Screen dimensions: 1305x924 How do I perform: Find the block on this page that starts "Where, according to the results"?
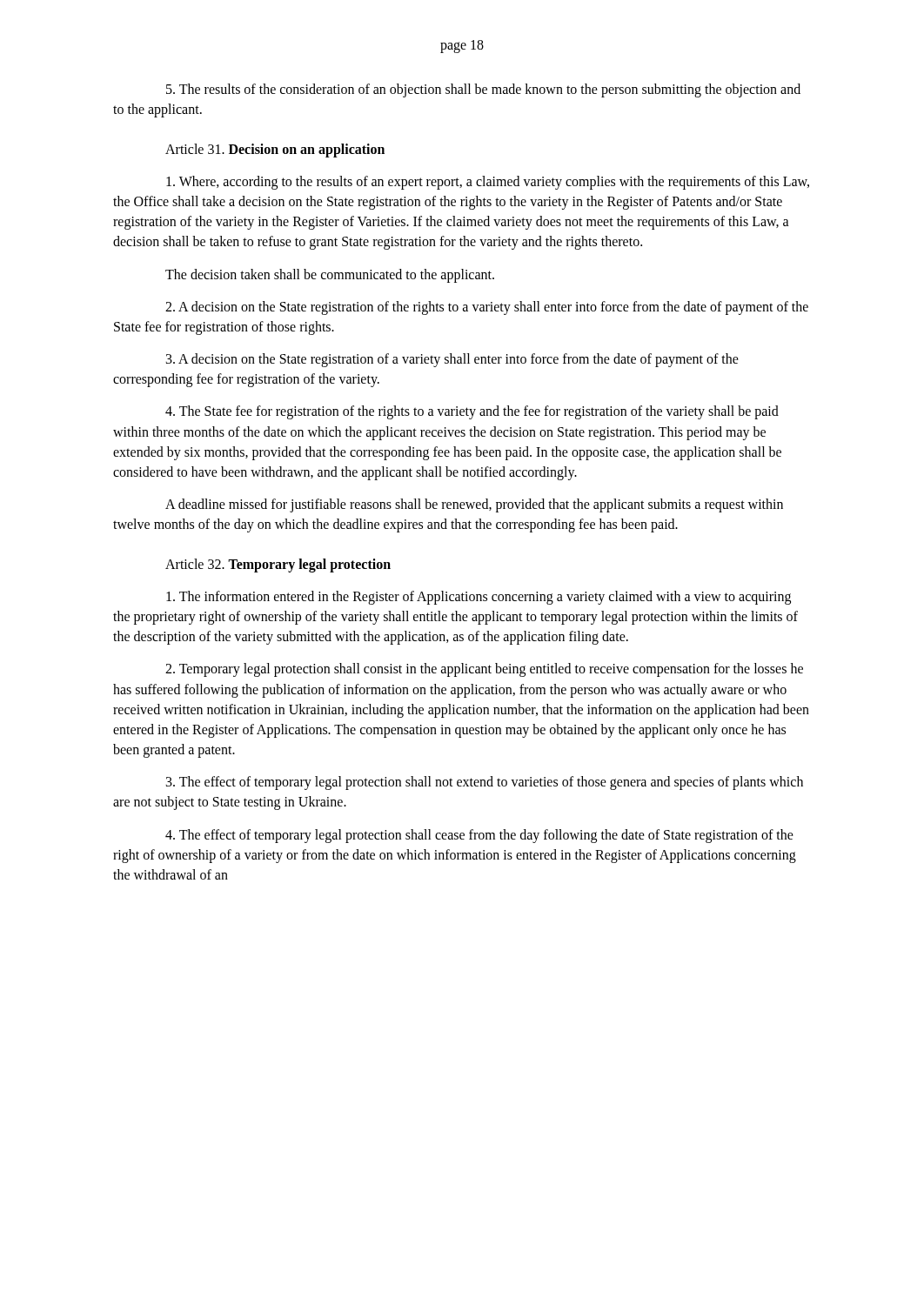click(x=462, y=211)
